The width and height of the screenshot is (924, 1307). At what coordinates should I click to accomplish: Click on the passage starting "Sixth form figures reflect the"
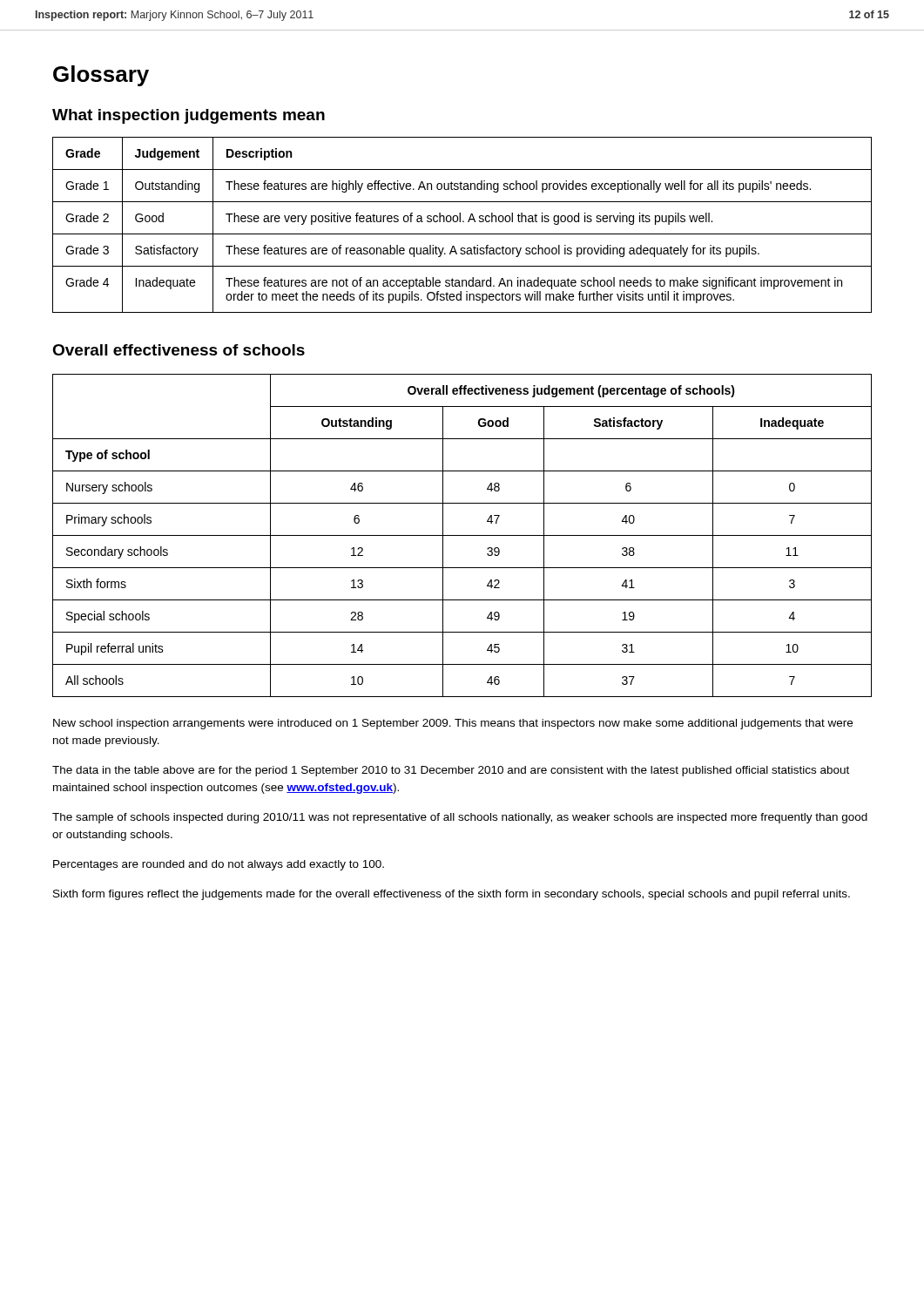451,893
